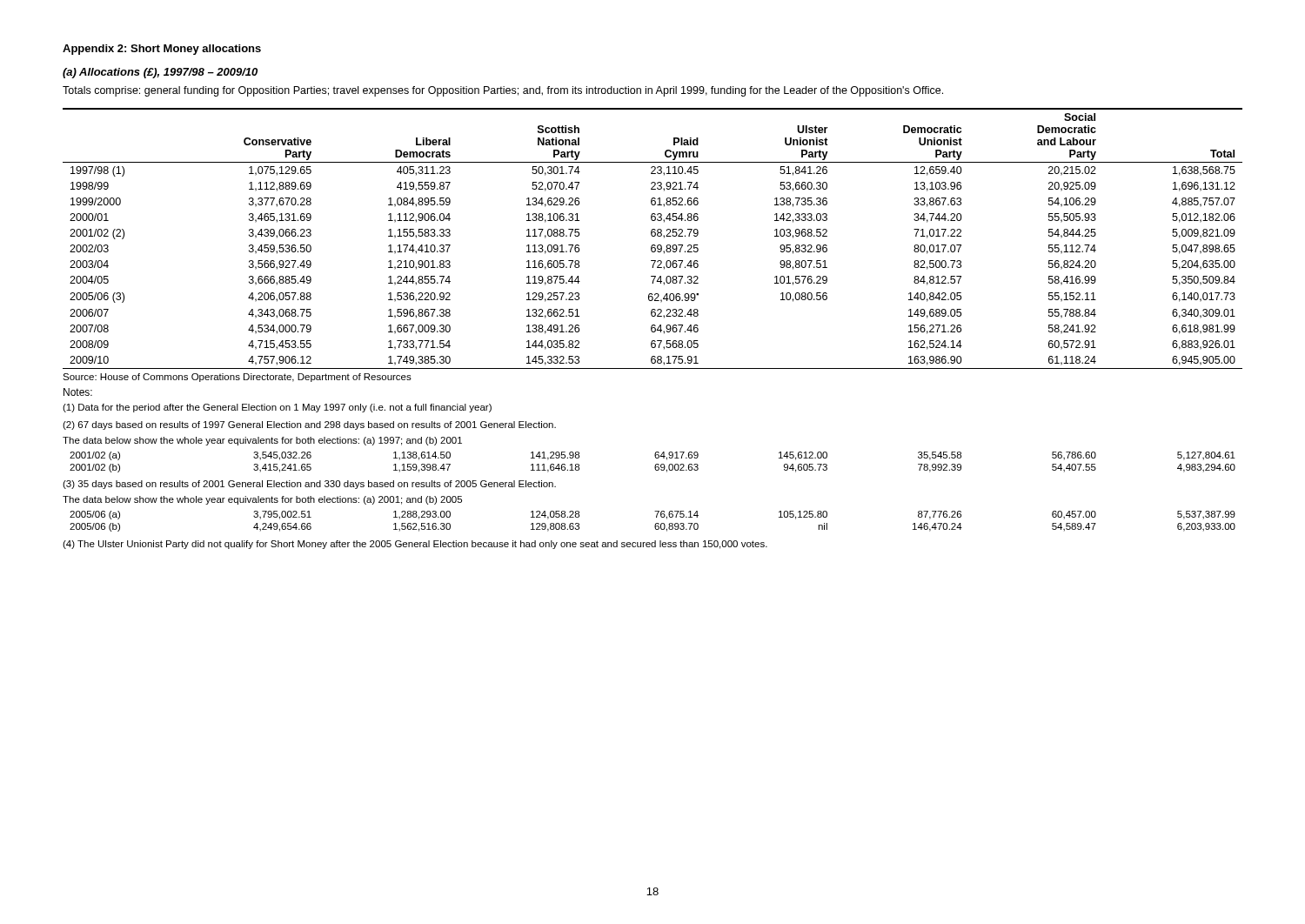This screenshot has height=924, width=1305.
Task: Click on the table containing "2001/02 (b)"
Action: point(652,461)
